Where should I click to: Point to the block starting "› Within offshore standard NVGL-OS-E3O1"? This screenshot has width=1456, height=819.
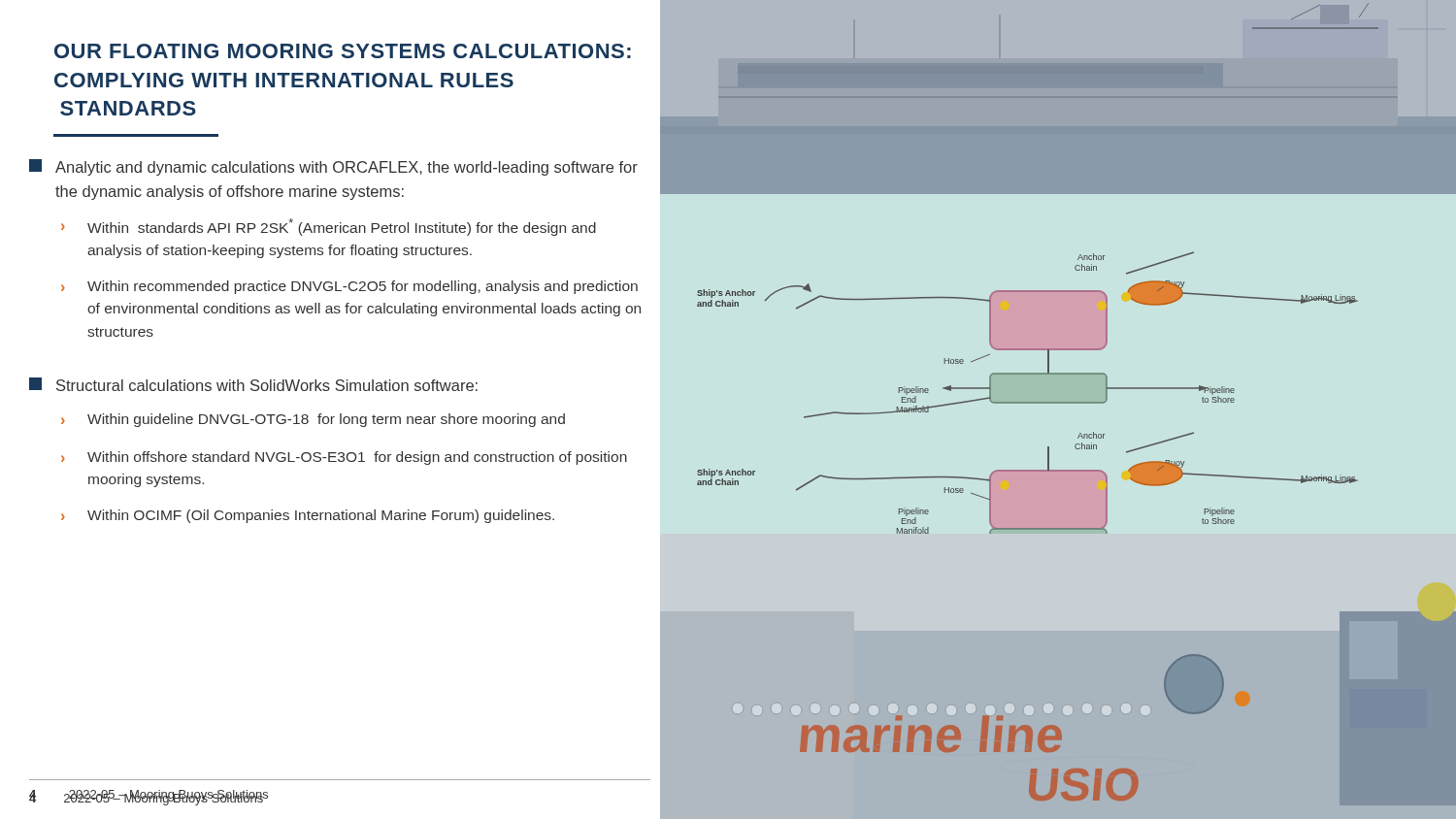(x=355, y=468)
